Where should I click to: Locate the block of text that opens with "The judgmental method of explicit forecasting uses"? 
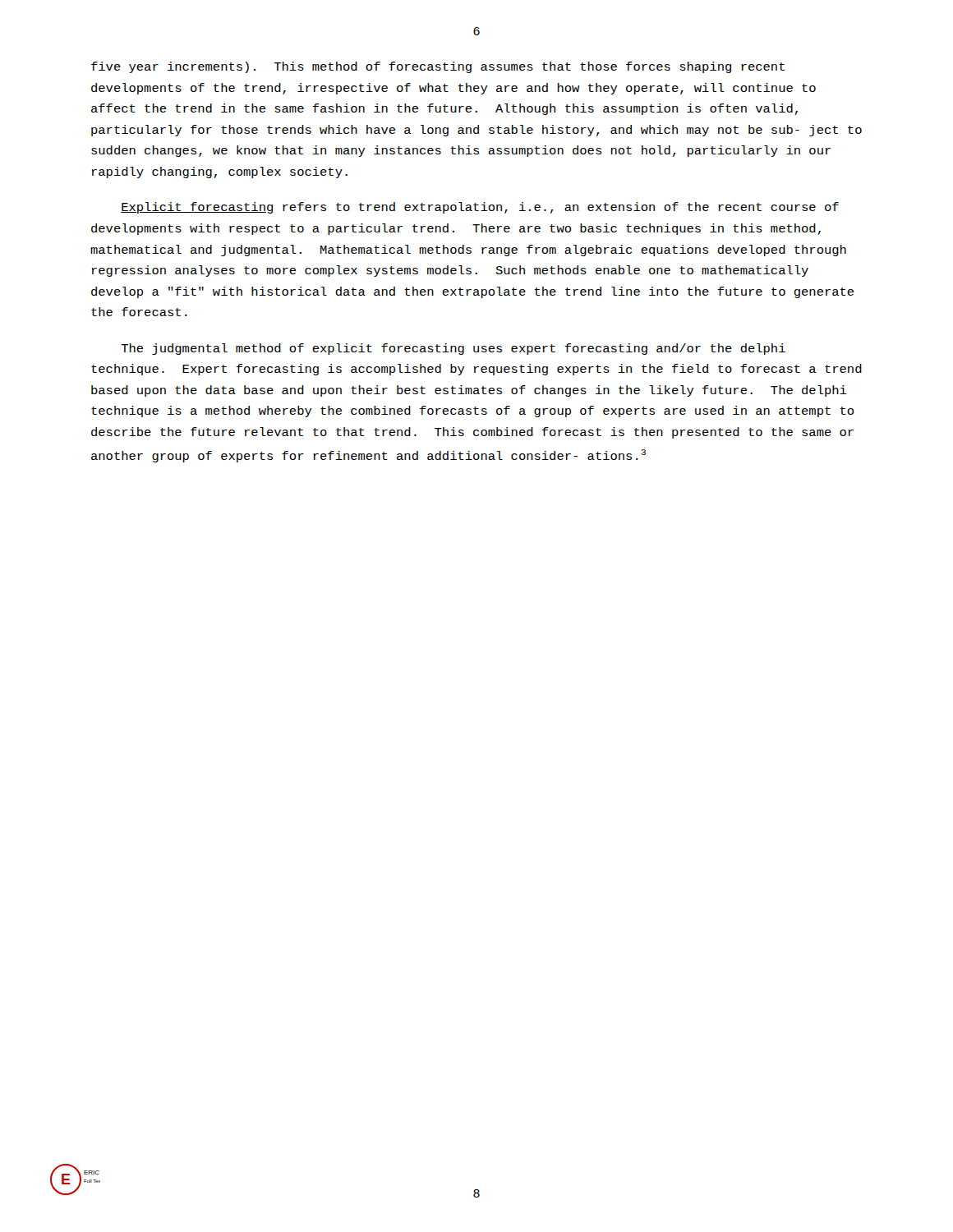476,403
